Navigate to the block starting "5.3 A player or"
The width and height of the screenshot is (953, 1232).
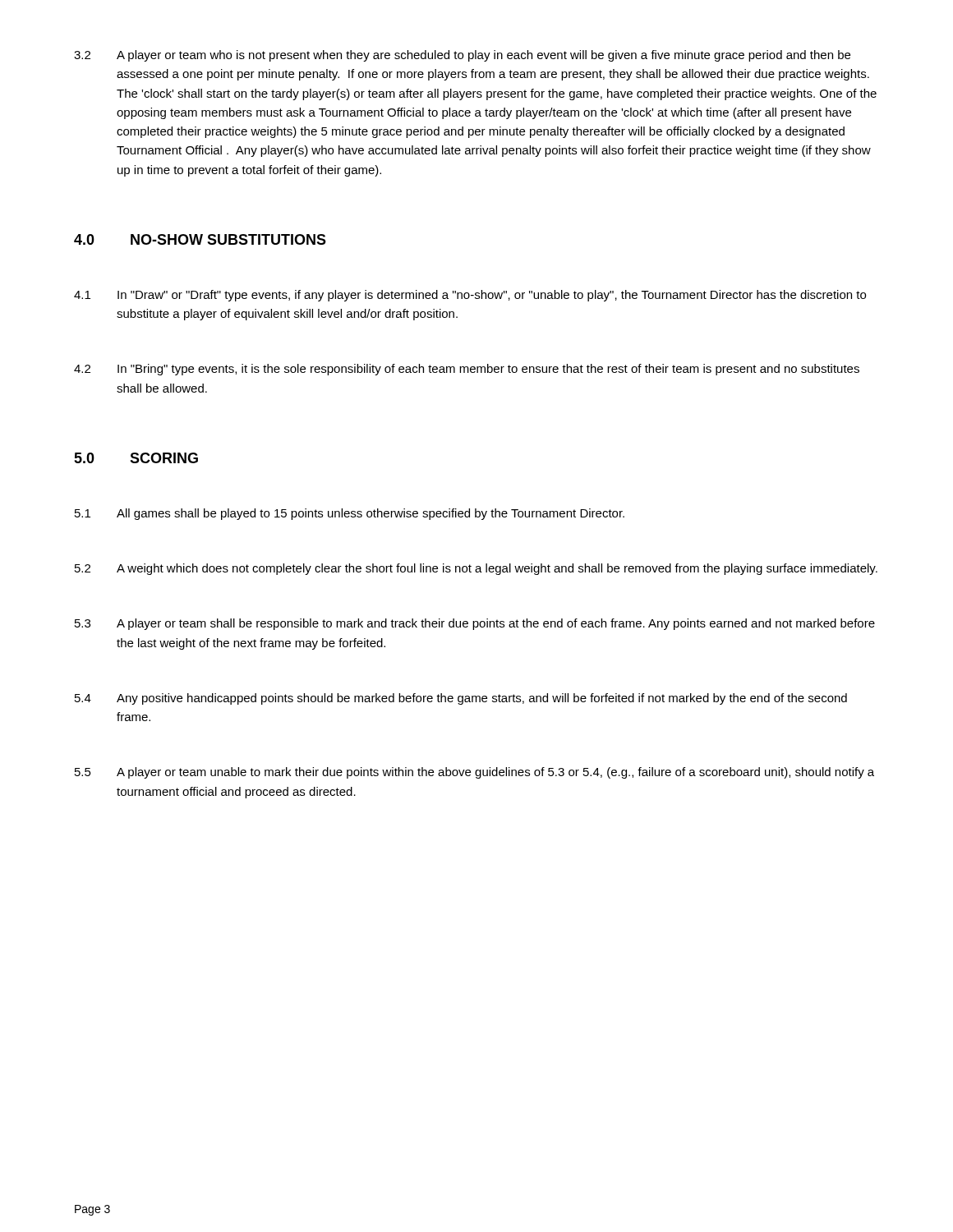[x=476, y=633]
